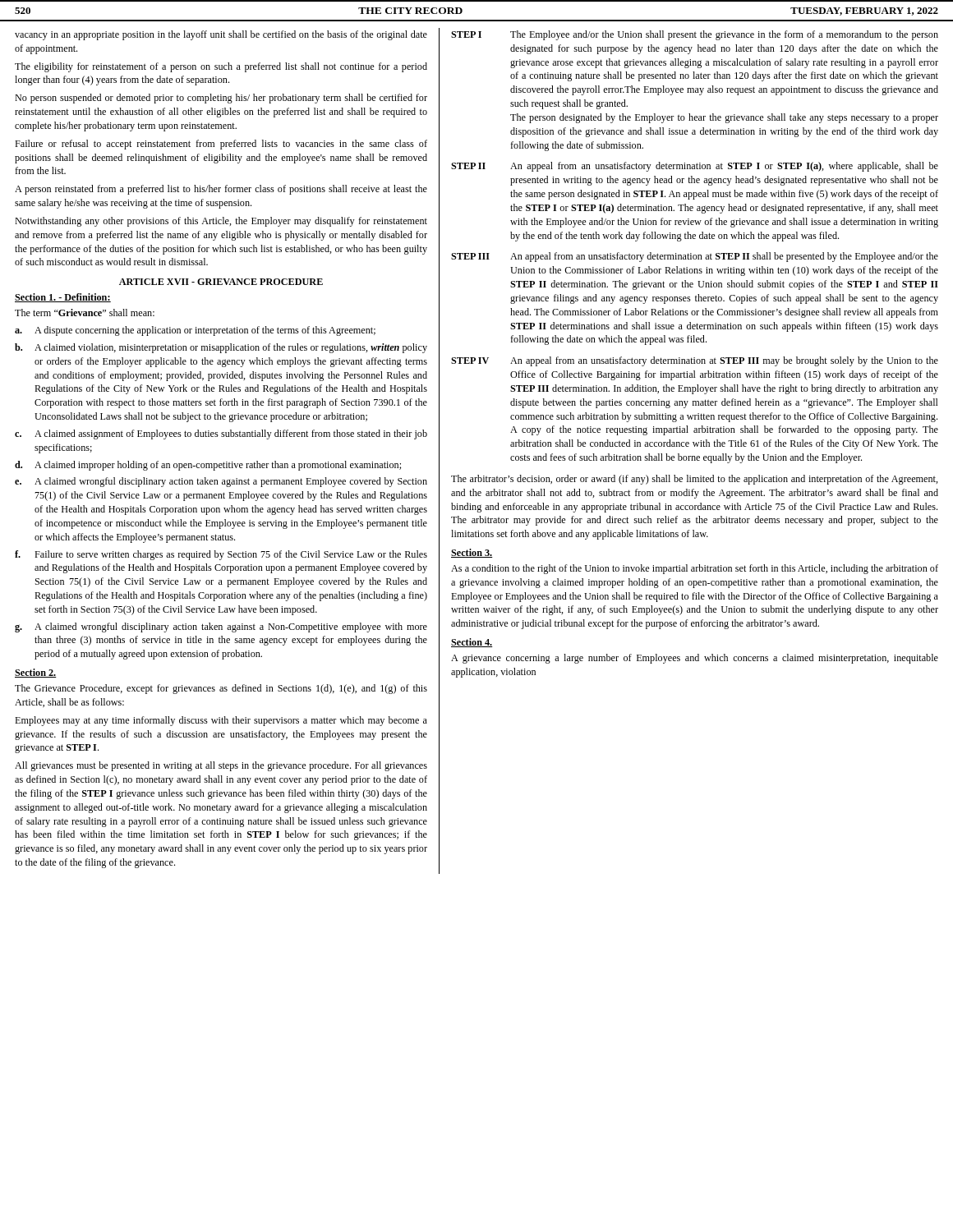Image resolution: width=953 pixels, height=1232 pixels.
Task: Locate the text block with the text "No person suspended or demoted"
Action: 221,112
